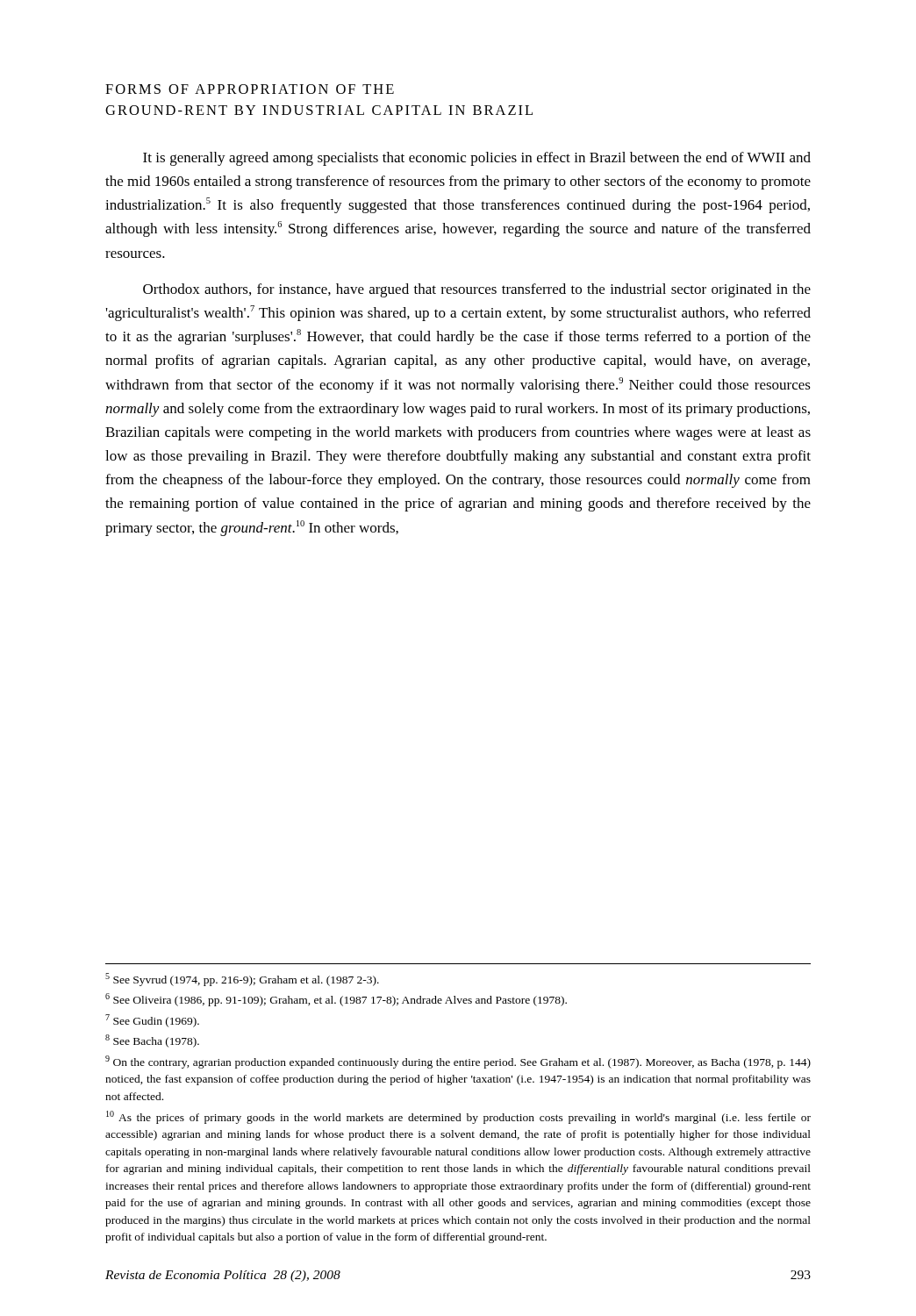Image resolution: width=916 pixels, height=1316 pixels.
Task: Locate the region starting "Orthodox authors, for instance, have argued that"
Action: point(458,408)
